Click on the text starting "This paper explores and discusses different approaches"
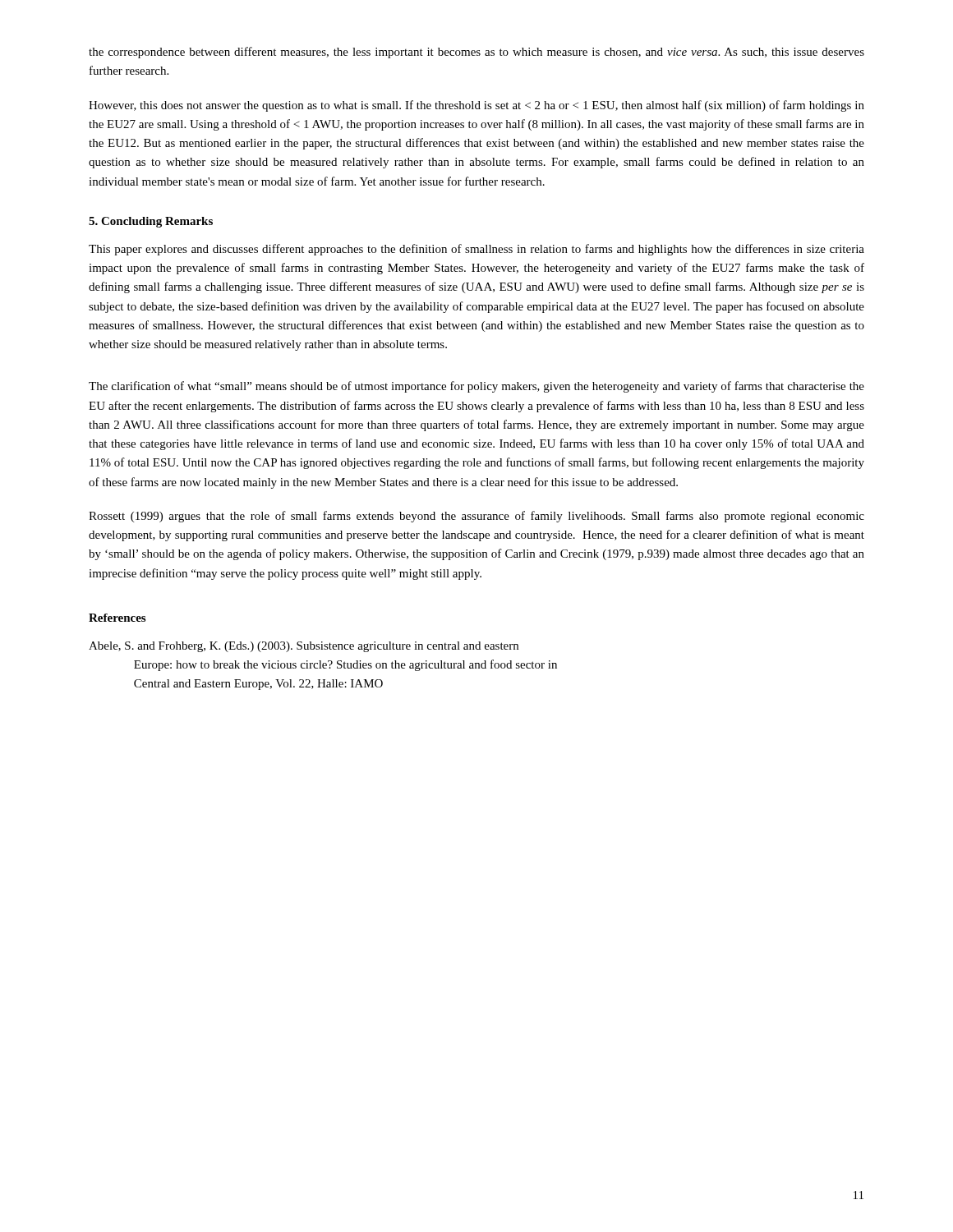Screen dimensions: 1232x953 tap(476, 297)
